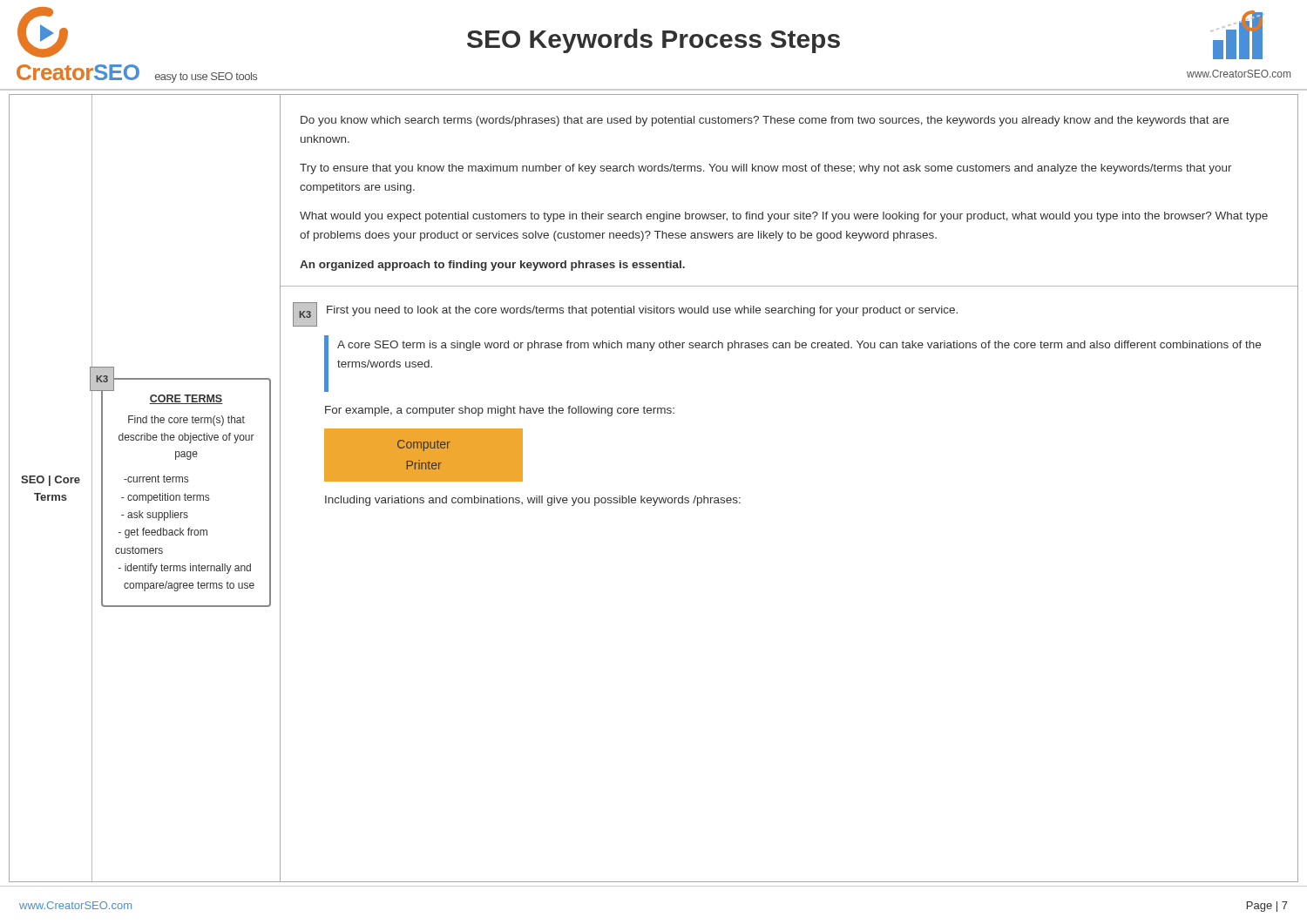Find the text block that reads "An organized approach to finding your keyword"
The height and width of the screenshot is (924, 1307).
click(x=493, y=264)
